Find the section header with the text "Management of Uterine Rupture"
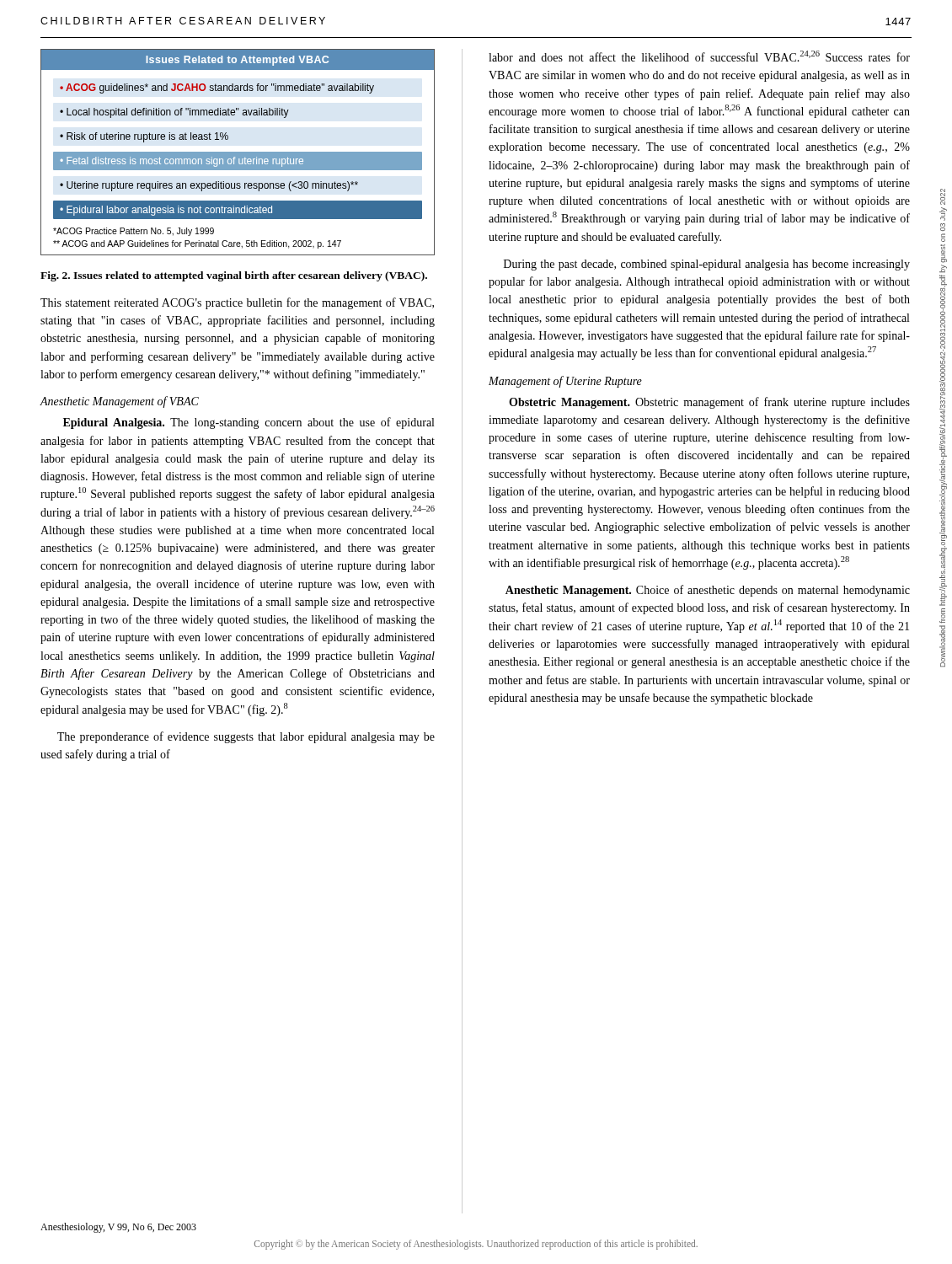The height and width of the screenshot is (1264, 952). click(565, 381)
